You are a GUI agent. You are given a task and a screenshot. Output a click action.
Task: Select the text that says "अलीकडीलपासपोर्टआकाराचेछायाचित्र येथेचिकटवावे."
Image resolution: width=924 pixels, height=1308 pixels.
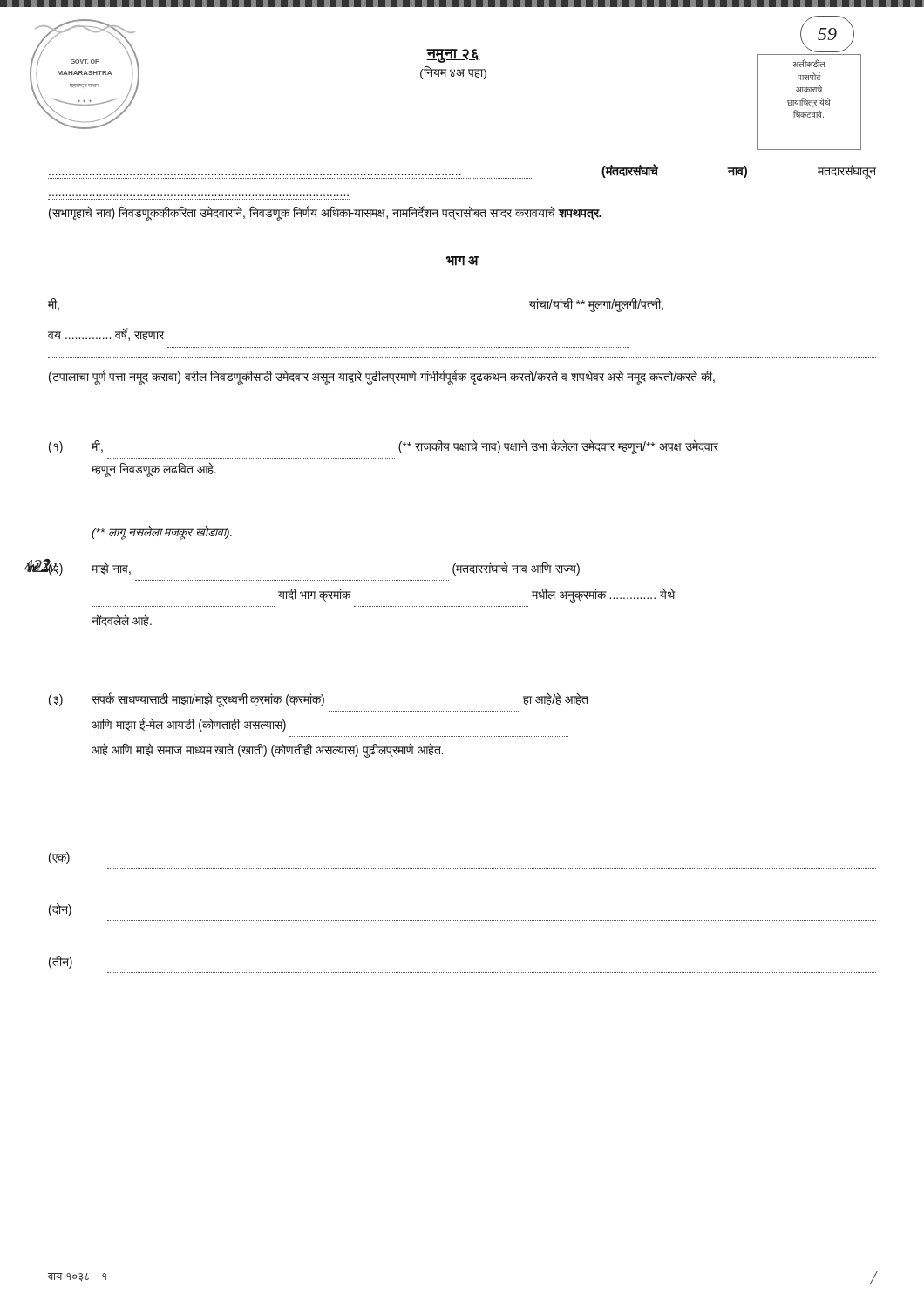pyautogui.click(x=809, y=89)
